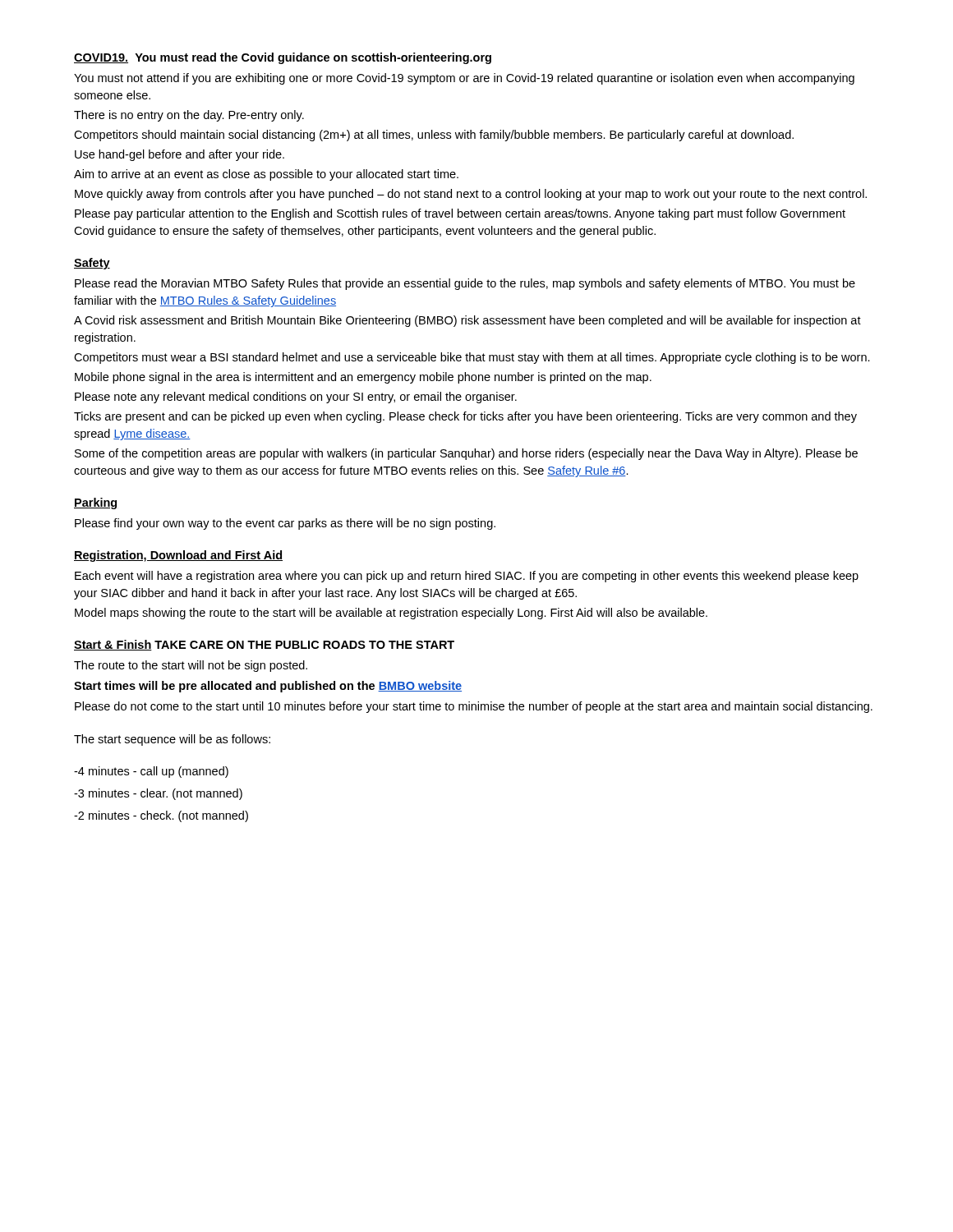Select the section header that says "COVID19. You must"
Screen dimensions: 1232x953
click(476, 58)
